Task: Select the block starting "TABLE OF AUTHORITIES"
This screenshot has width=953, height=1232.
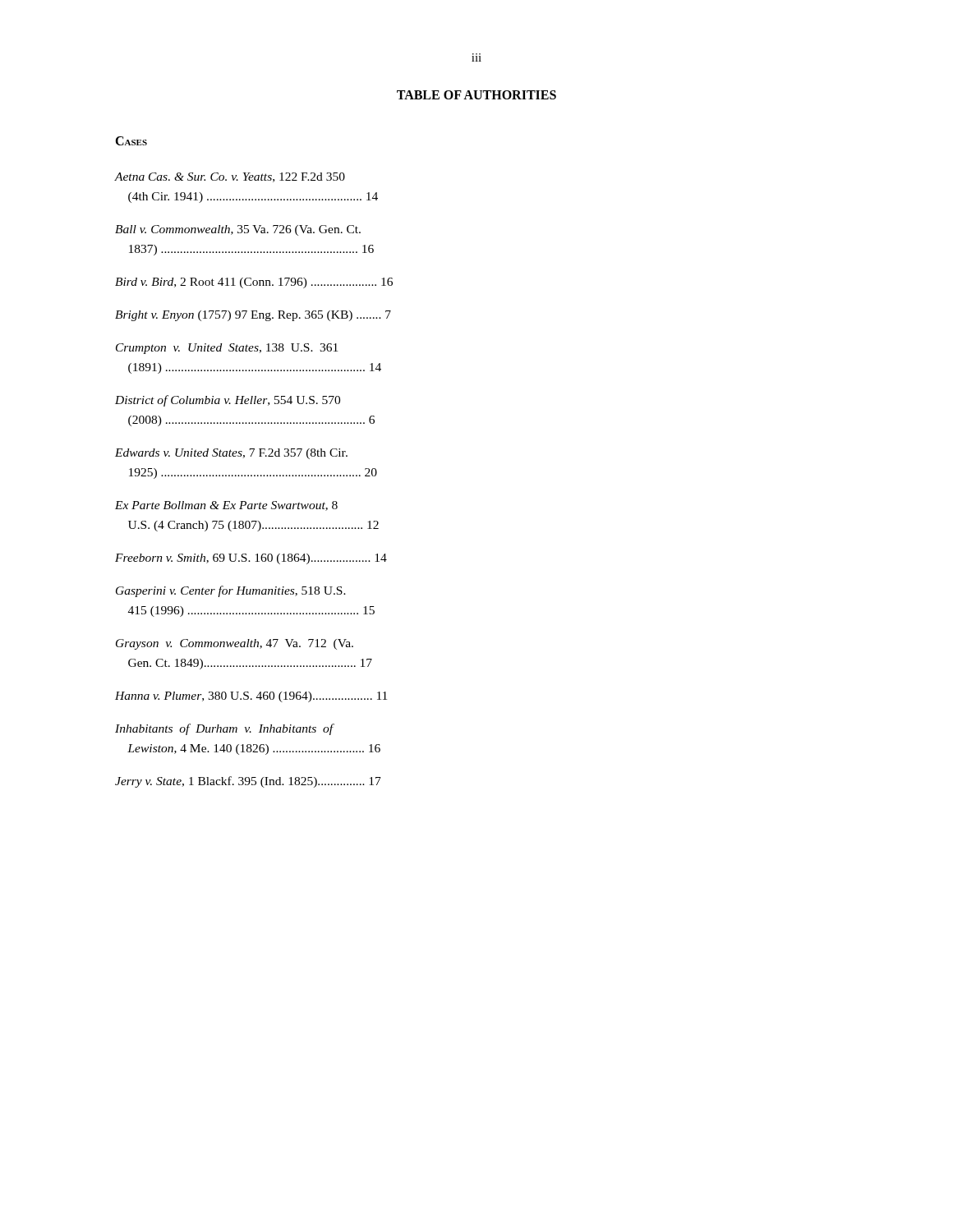Action: pyautogui.click(x=476, y=95)
